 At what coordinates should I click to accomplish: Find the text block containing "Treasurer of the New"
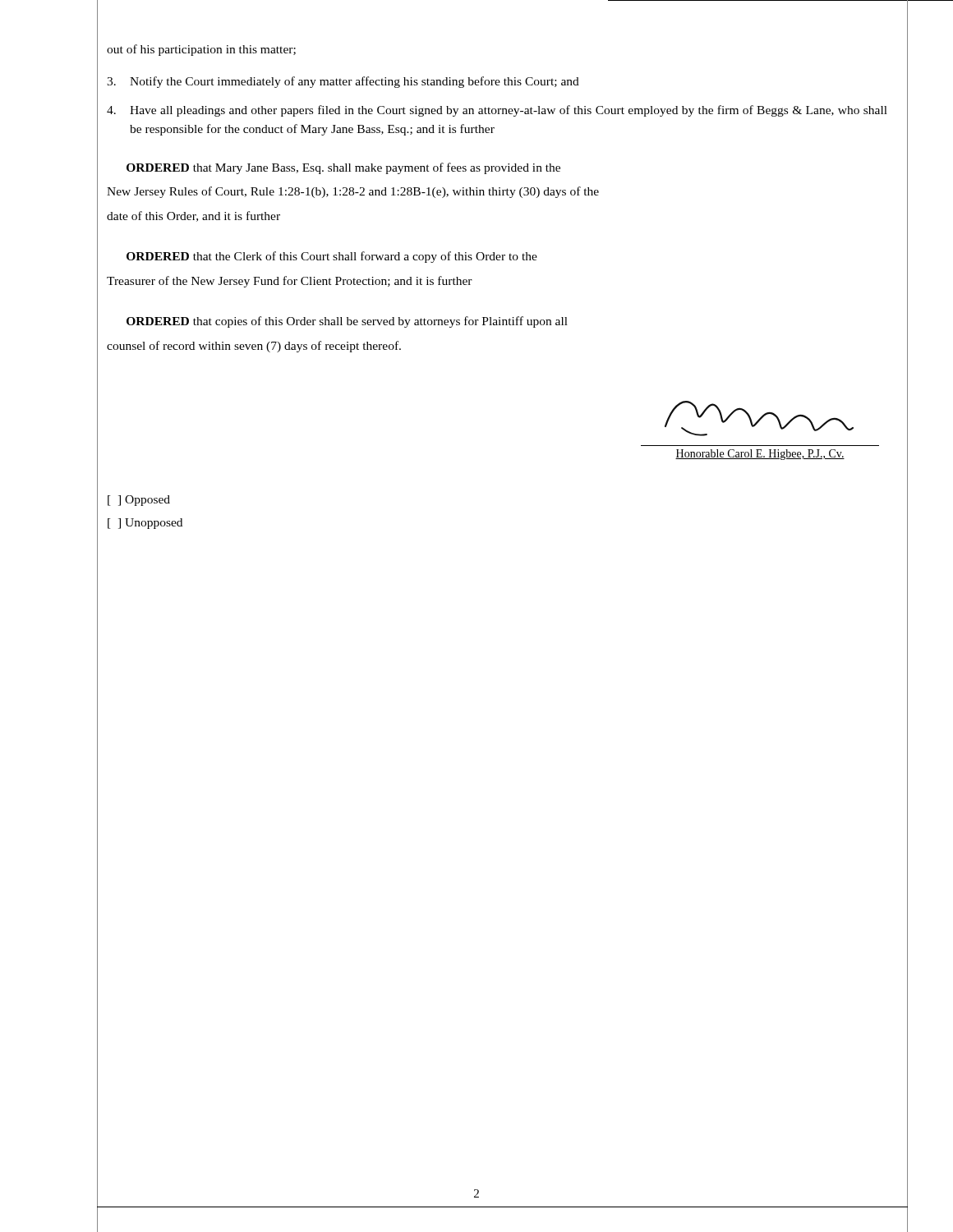point(289,280)
